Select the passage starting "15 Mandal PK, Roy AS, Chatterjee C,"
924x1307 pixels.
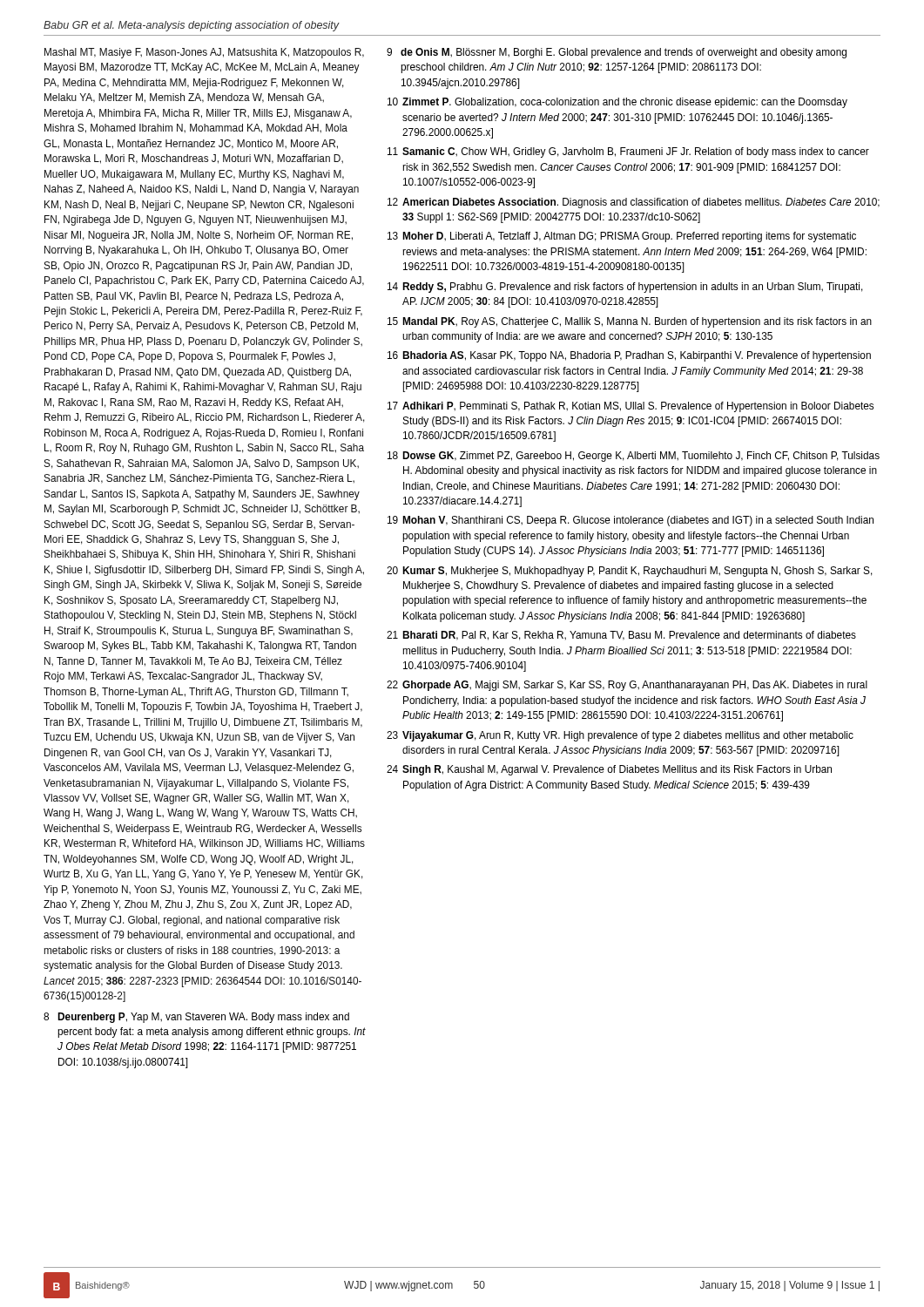[x=634, y=329]
